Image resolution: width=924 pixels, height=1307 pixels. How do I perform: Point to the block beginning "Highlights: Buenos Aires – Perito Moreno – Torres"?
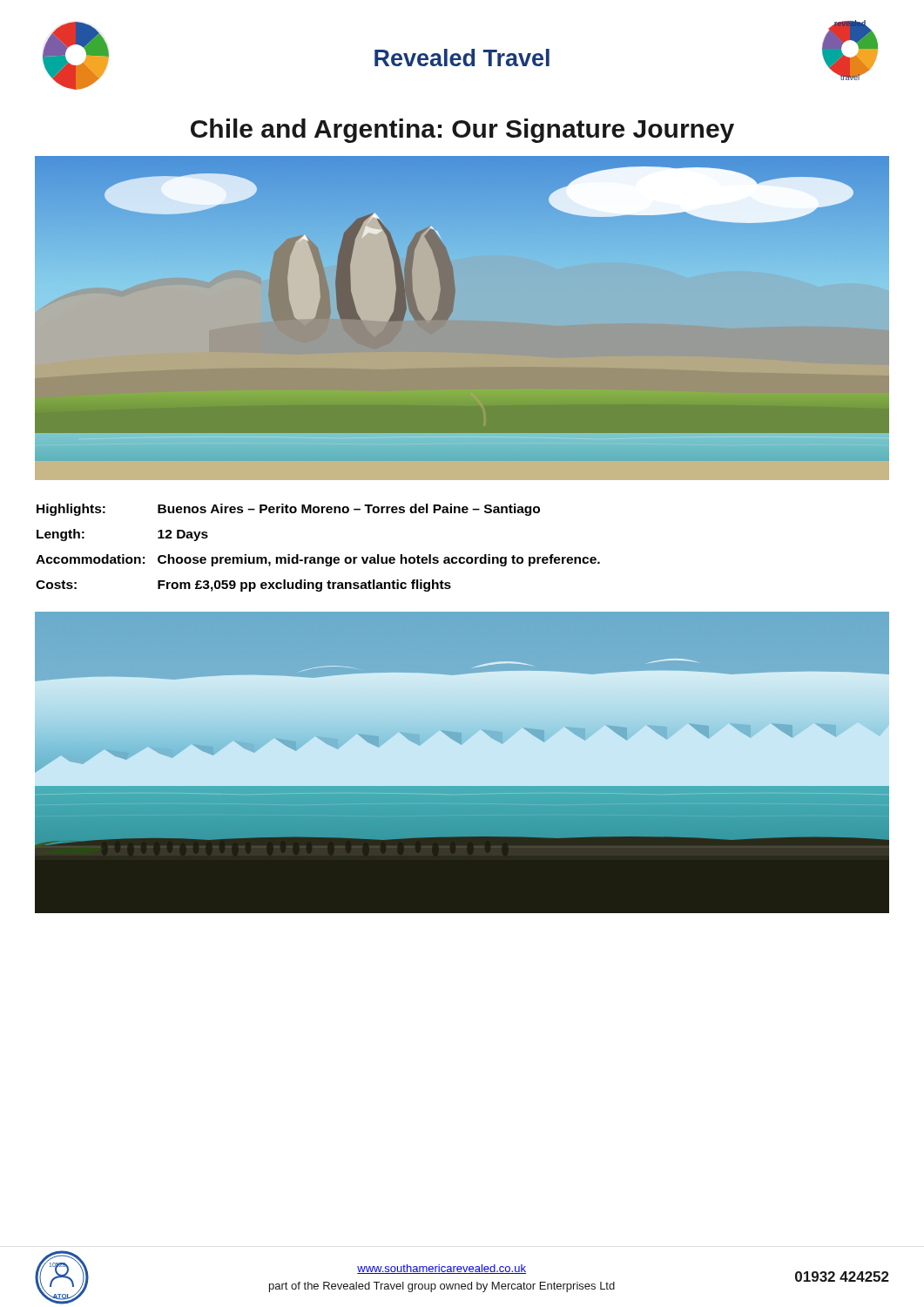click(x=318, y=547)
